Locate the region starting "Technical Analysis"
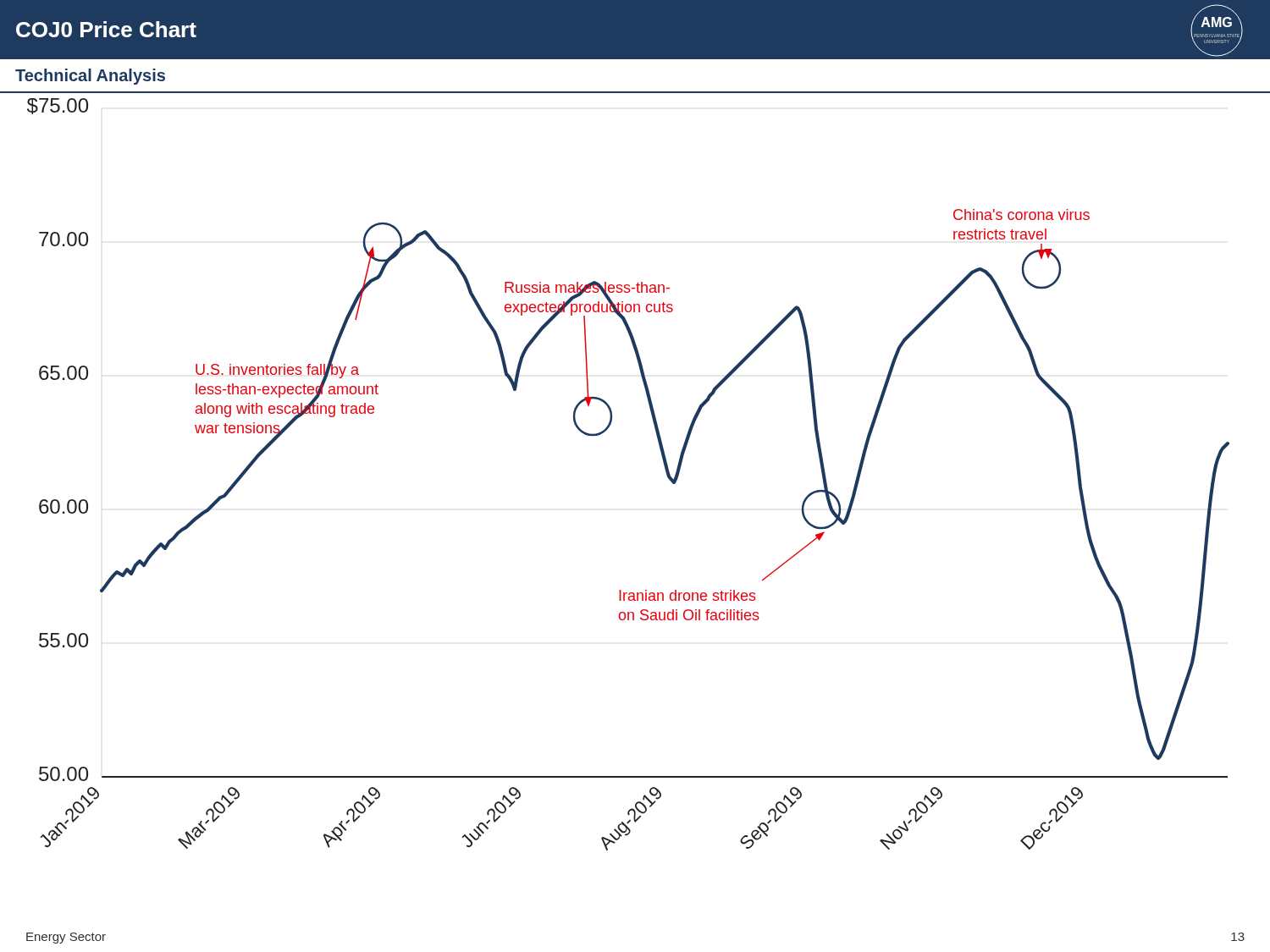1270x952 pixels. coord(91,75)
